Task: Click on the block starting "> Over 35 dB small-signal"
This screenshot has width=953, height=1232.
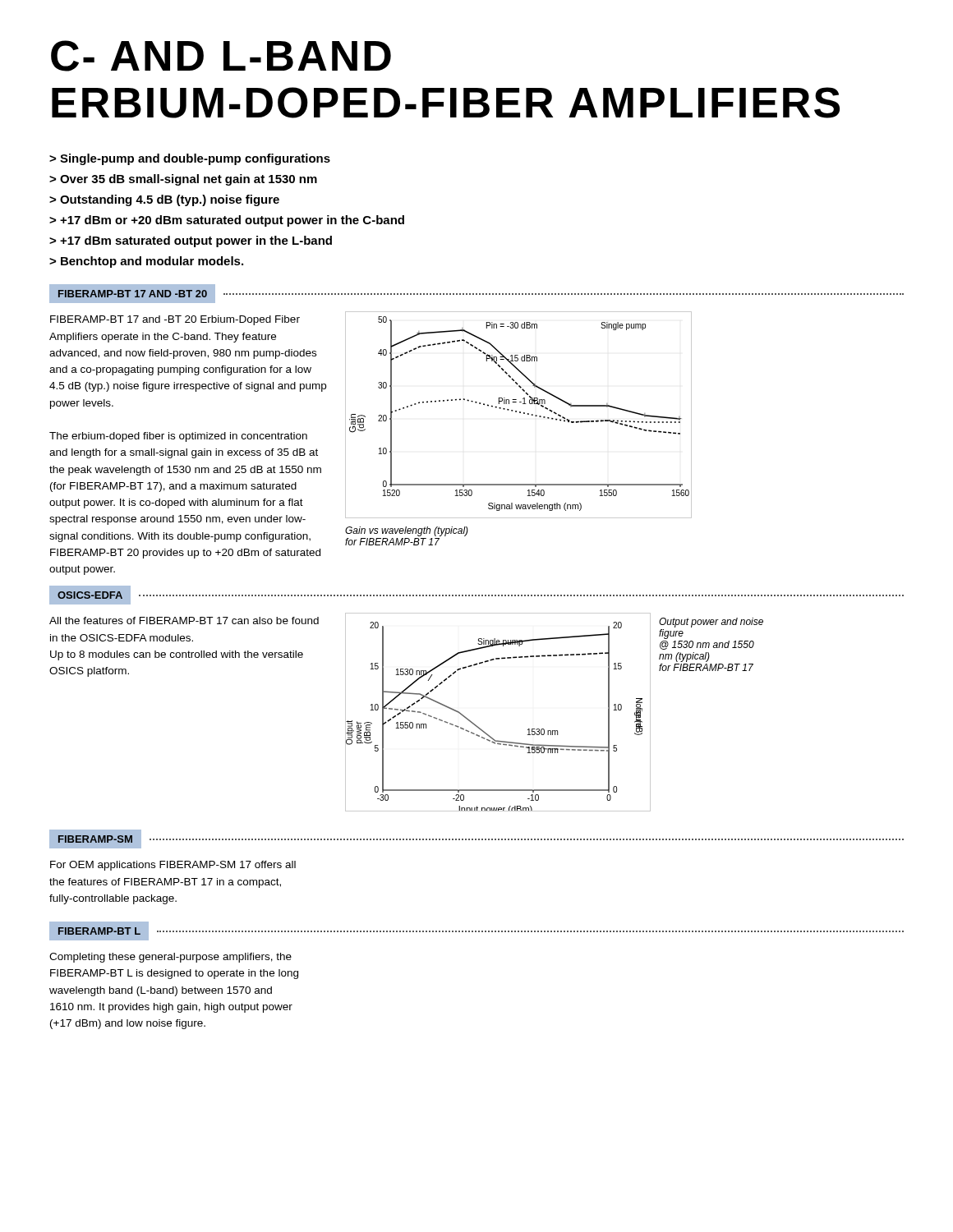Action: tap(183, 179)
